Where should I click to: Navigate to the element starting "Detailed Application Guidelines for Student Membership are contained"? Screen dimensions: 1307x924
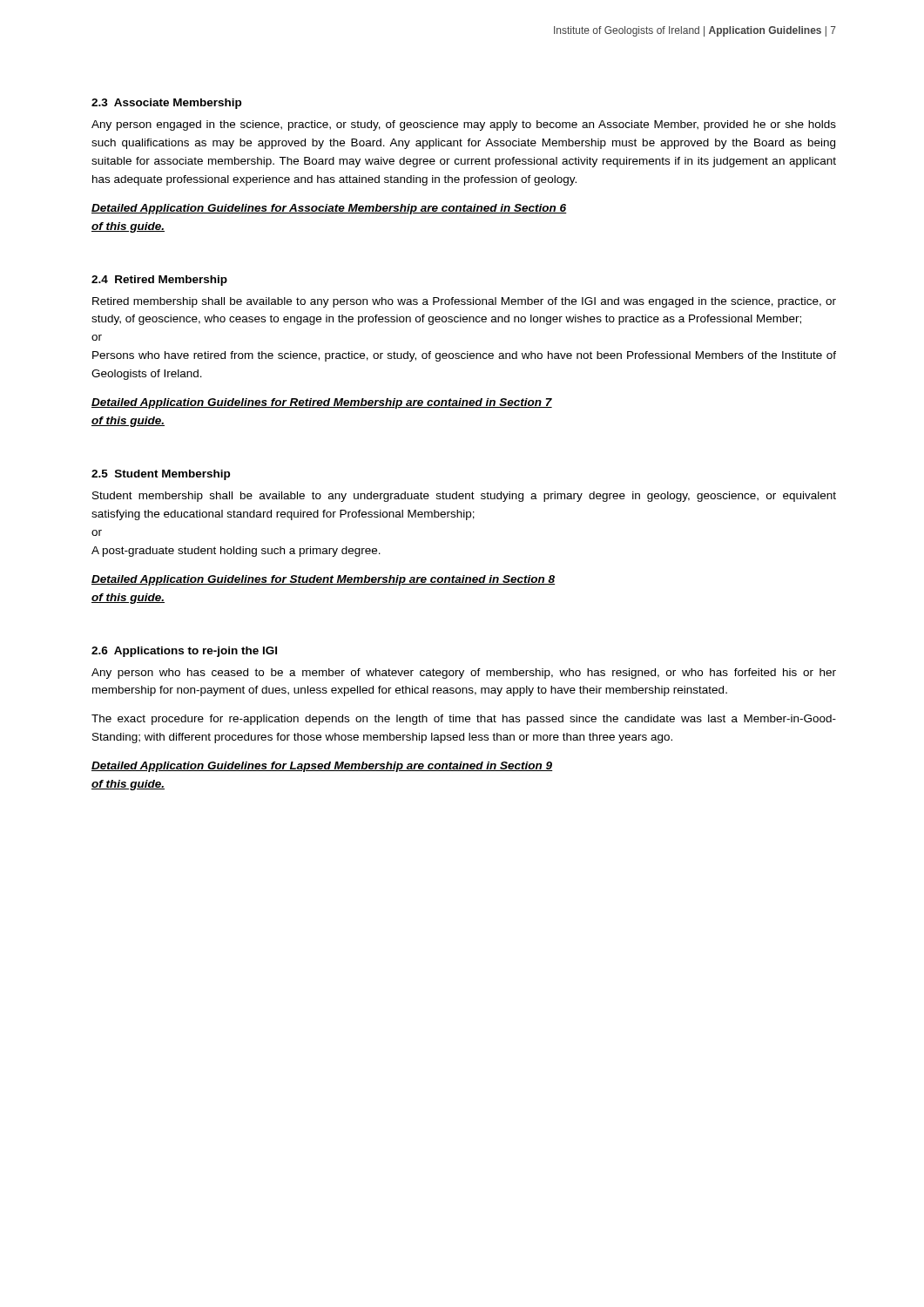(x=323, y=588)
